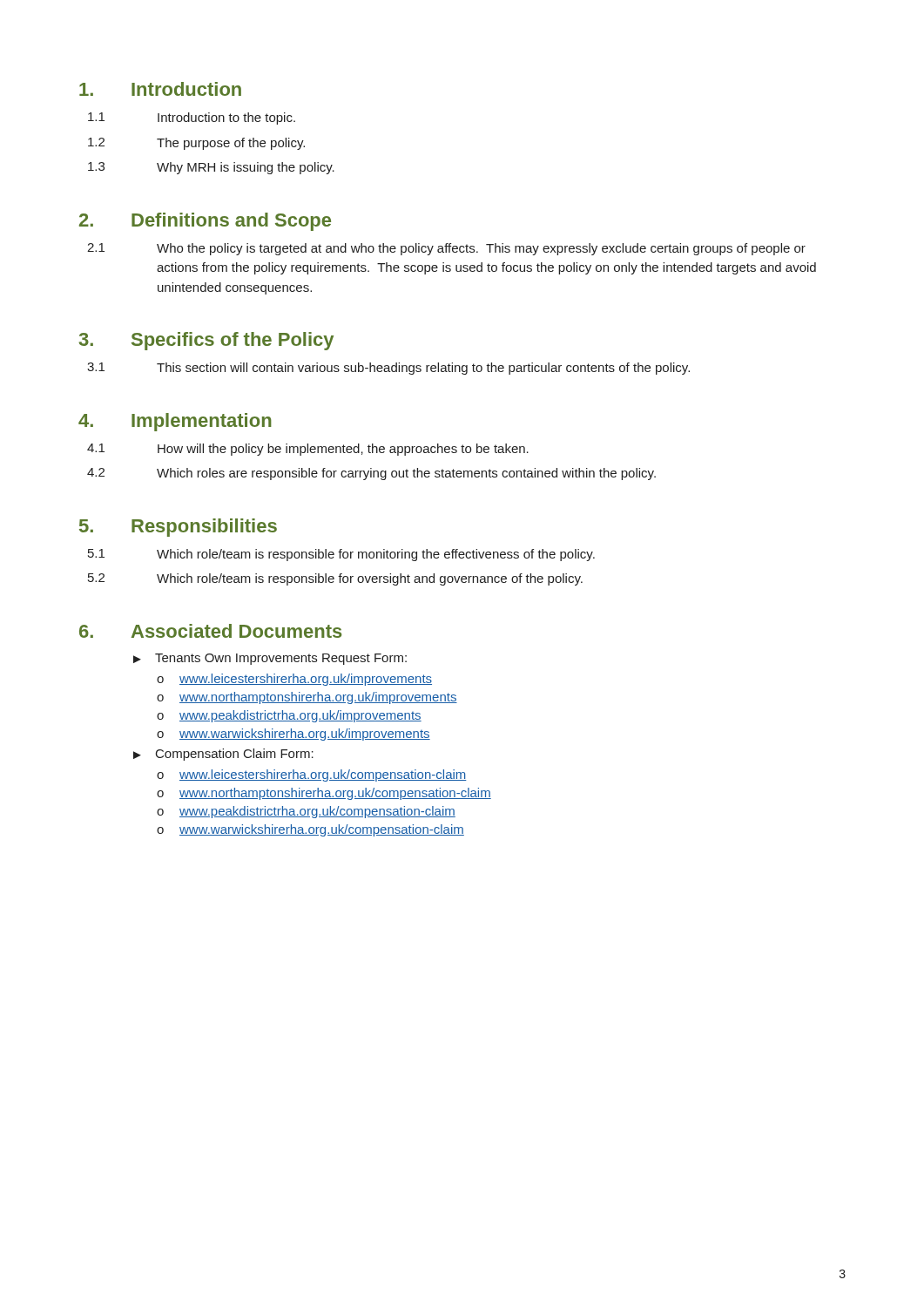This screenshot has height=1307, width=924.
Task: Point to the block beginning "3 Why MRH"
Action: click(x=211, y=168)
